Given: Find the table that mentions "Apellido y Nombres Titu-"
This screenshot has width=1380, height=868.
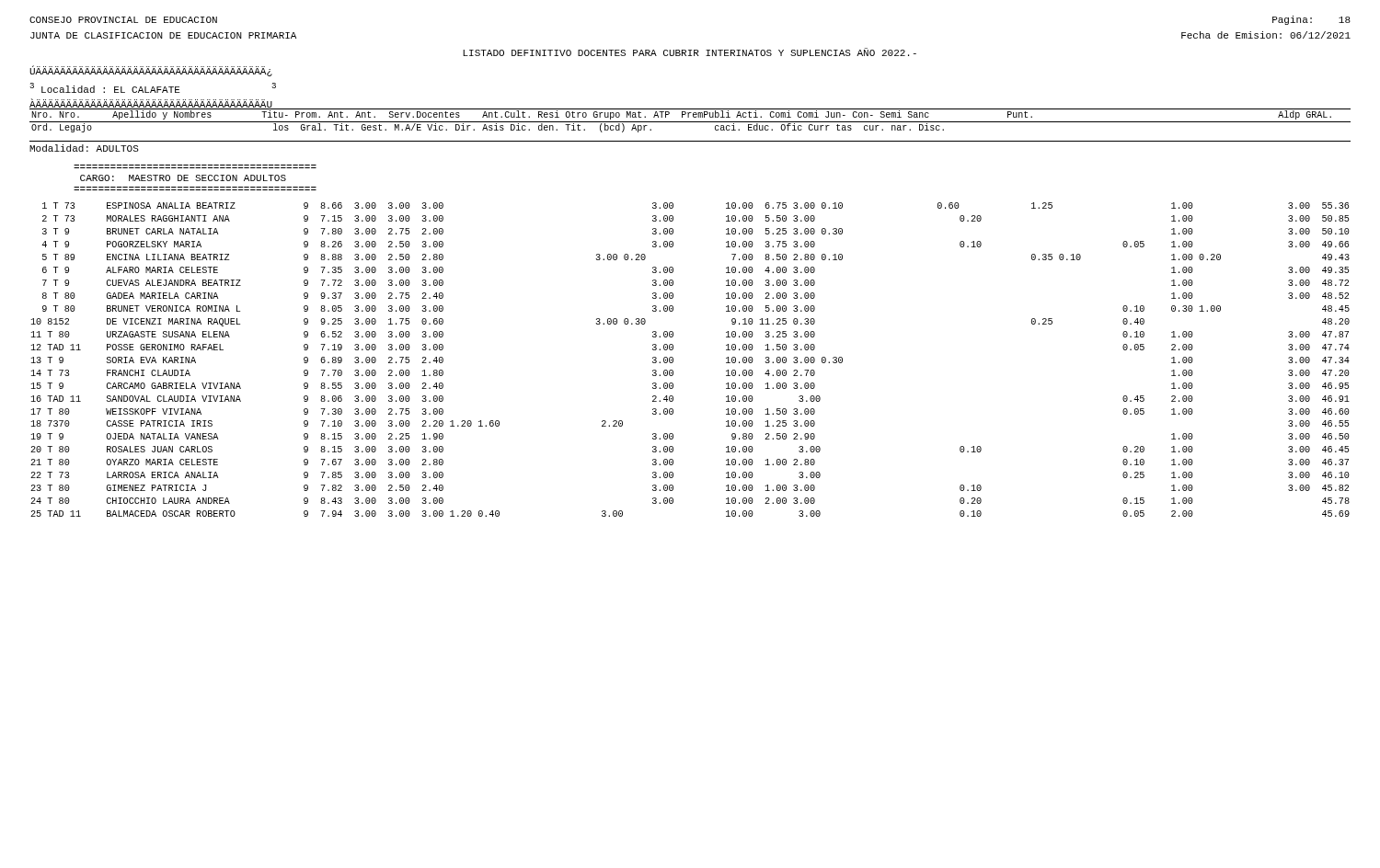Looking at the screenshot, I should pos(690,121).
